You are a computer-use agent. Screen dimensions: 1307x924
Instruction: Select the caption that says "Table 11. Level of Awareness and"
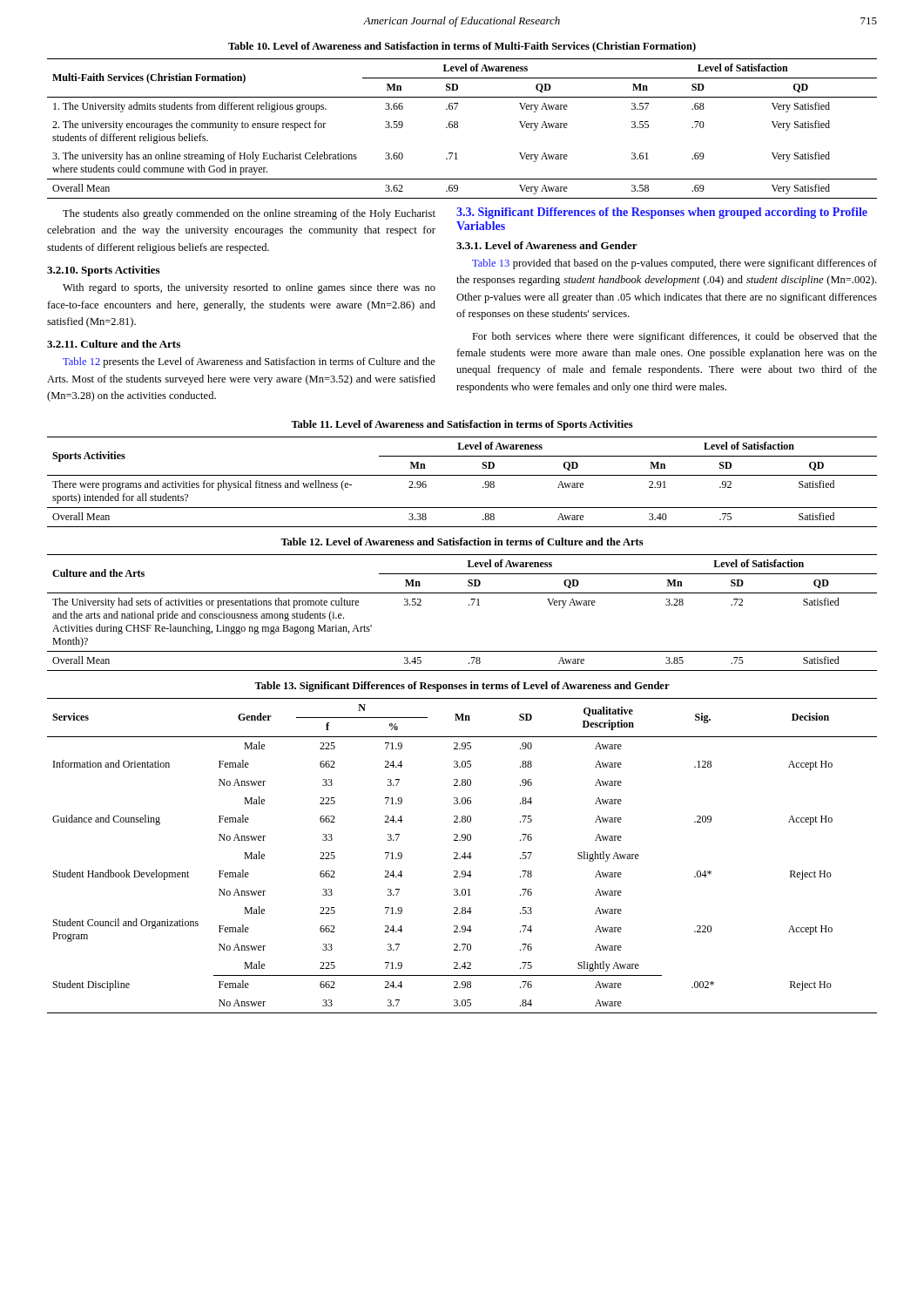(x=462, y=425)
